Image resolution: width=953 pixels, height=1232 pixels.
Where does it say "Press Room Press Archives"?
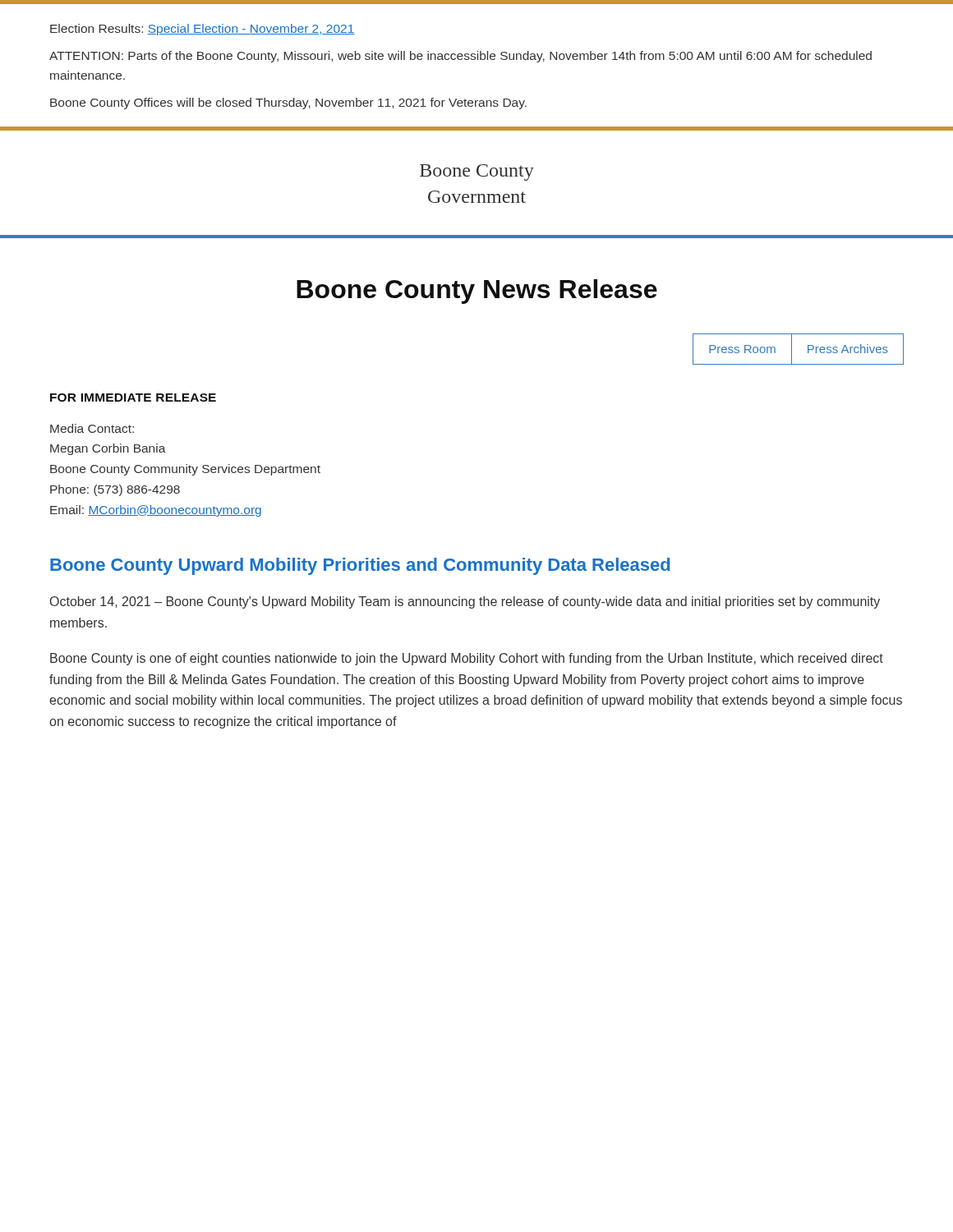coord(798,349)
